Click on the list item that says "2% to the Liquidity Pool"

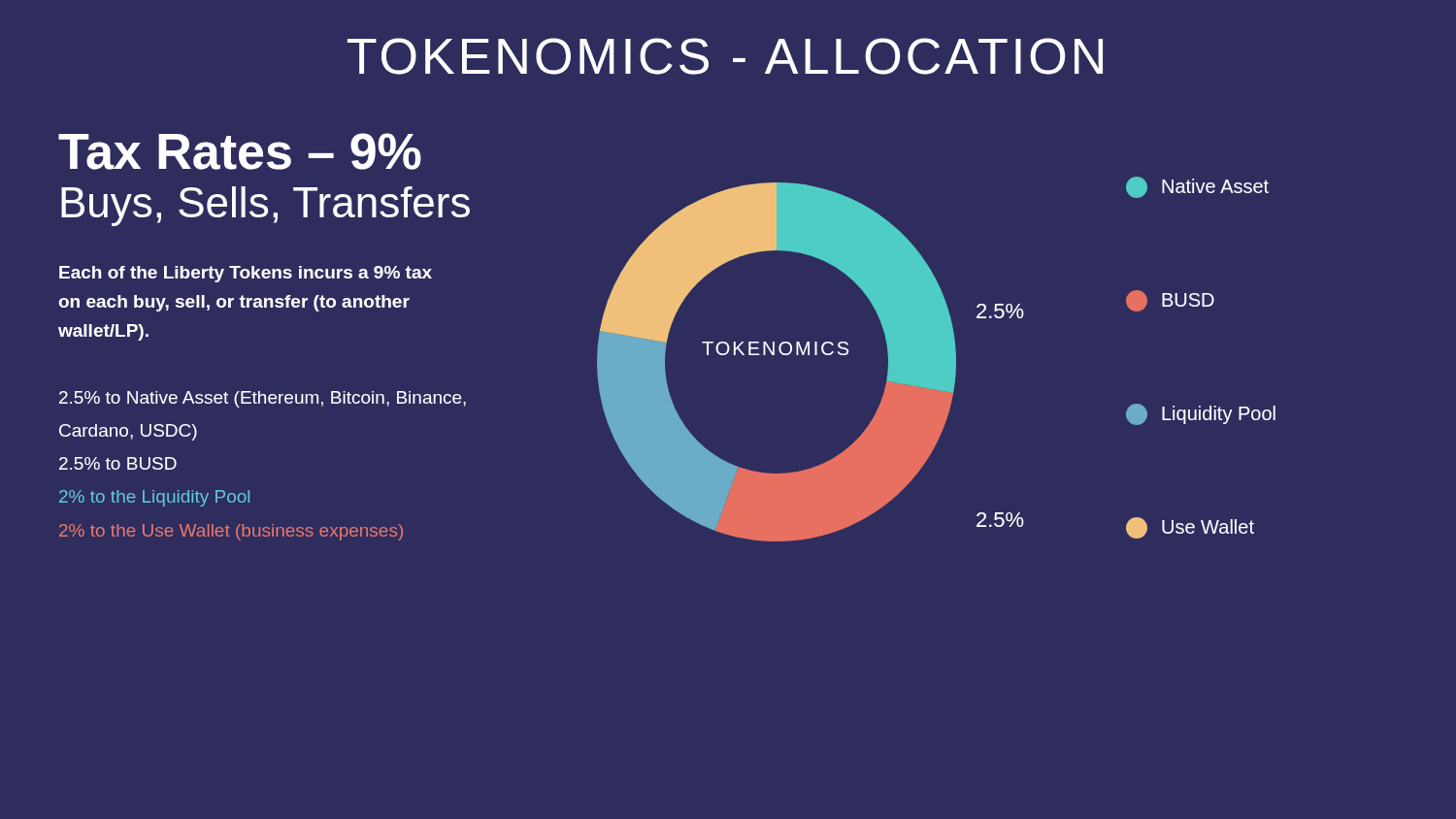(155, 497)
